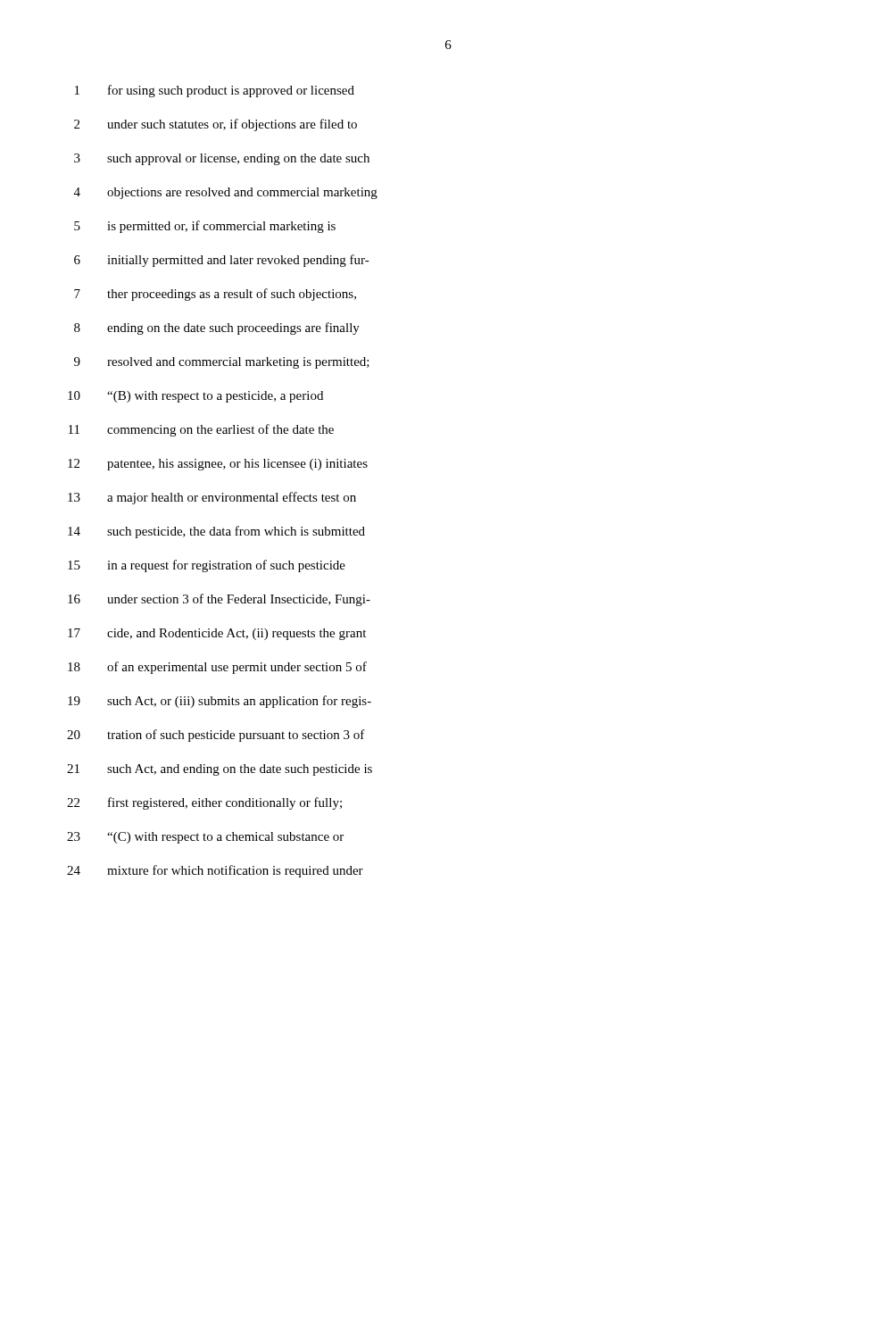Select the list item with the text "16 under section 3 of"

(x=219, y=600)
